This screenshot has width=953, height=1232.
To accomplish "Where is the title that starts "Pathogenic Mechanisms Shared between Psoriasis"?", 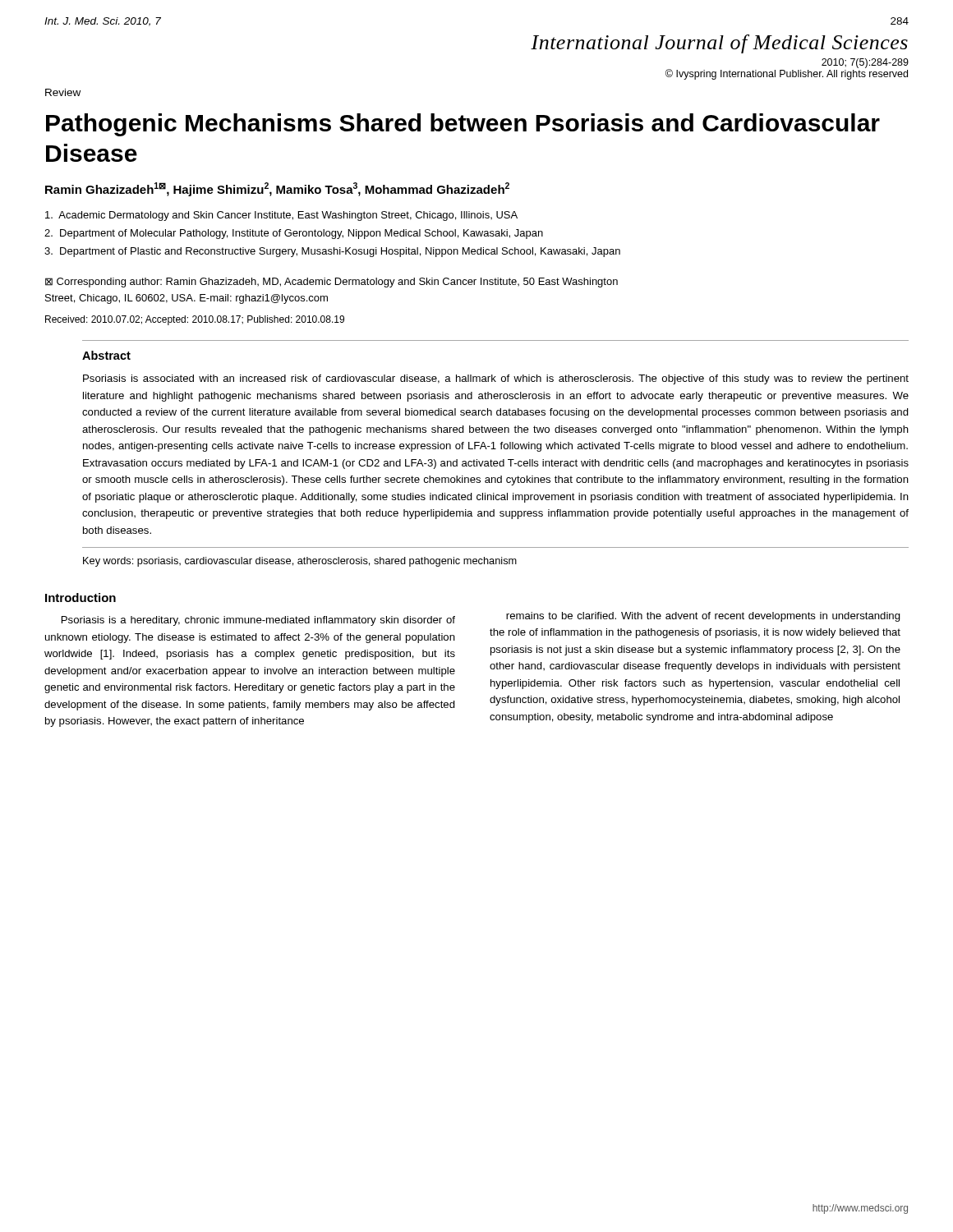I will pyautogui.click(x=462, y=138).
